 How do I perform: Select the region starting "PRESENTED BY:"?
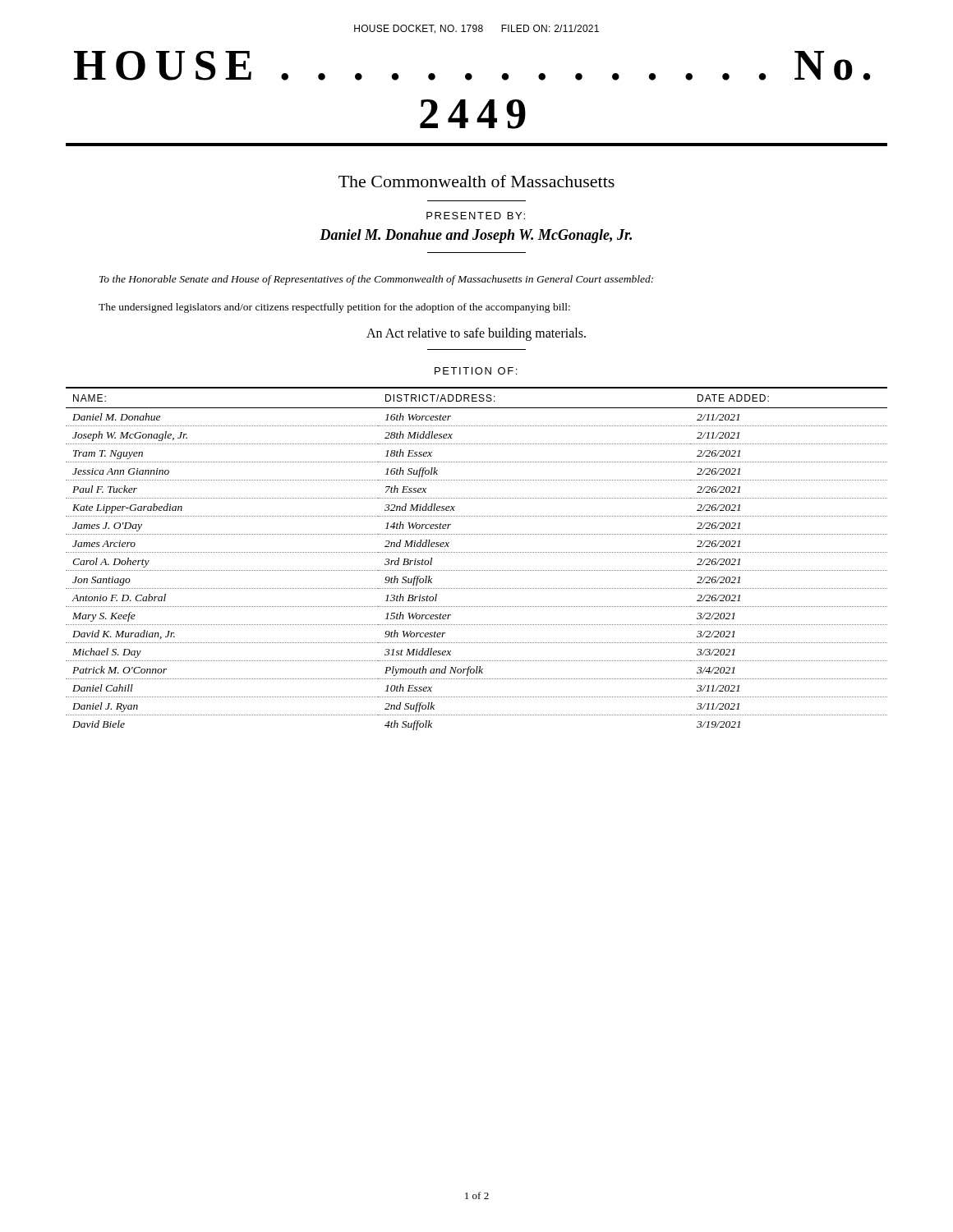(476, 216)
